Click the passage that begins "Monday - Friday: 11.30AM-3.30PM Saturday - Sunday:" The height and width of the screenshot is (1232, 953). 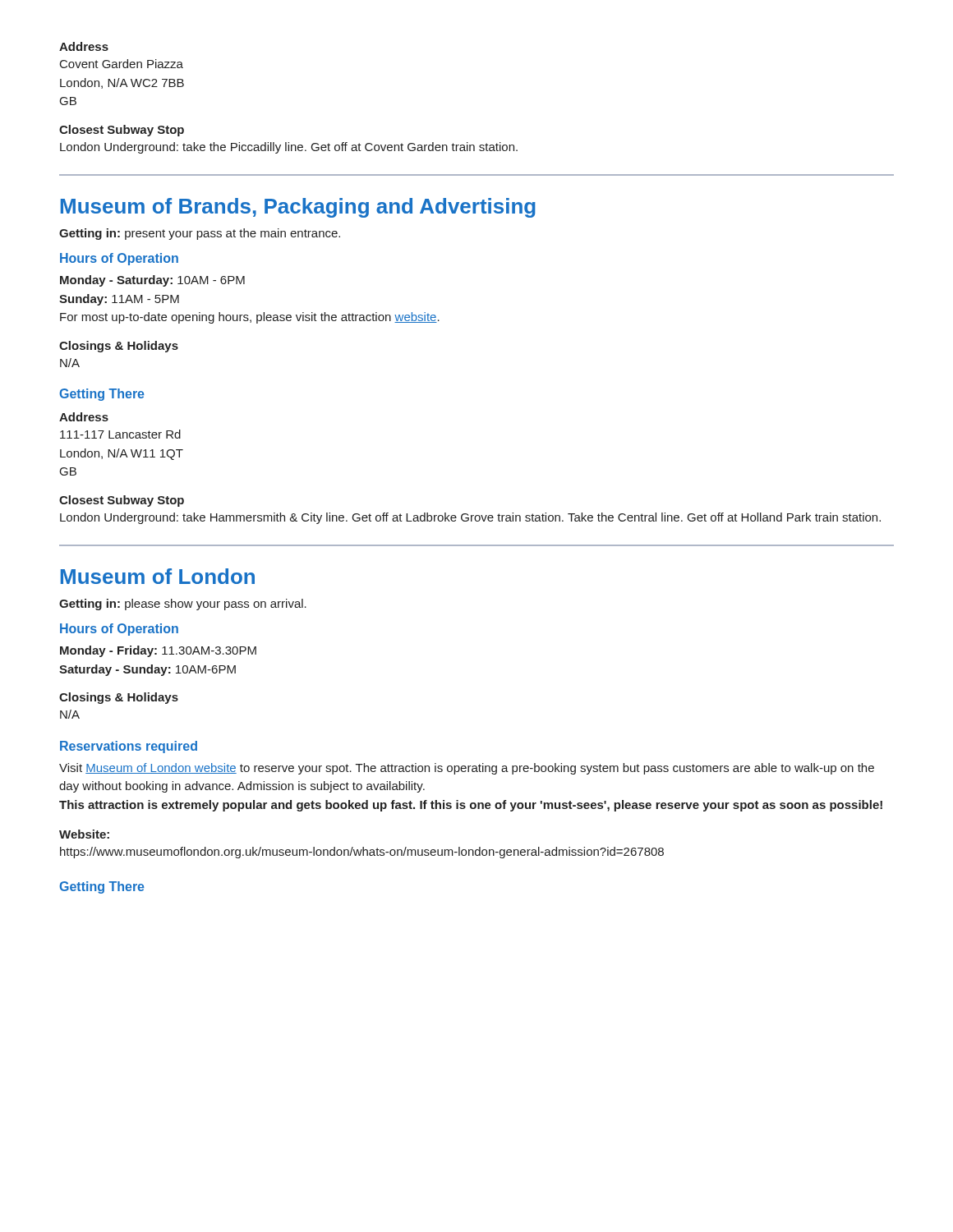[x=158, y=659]
